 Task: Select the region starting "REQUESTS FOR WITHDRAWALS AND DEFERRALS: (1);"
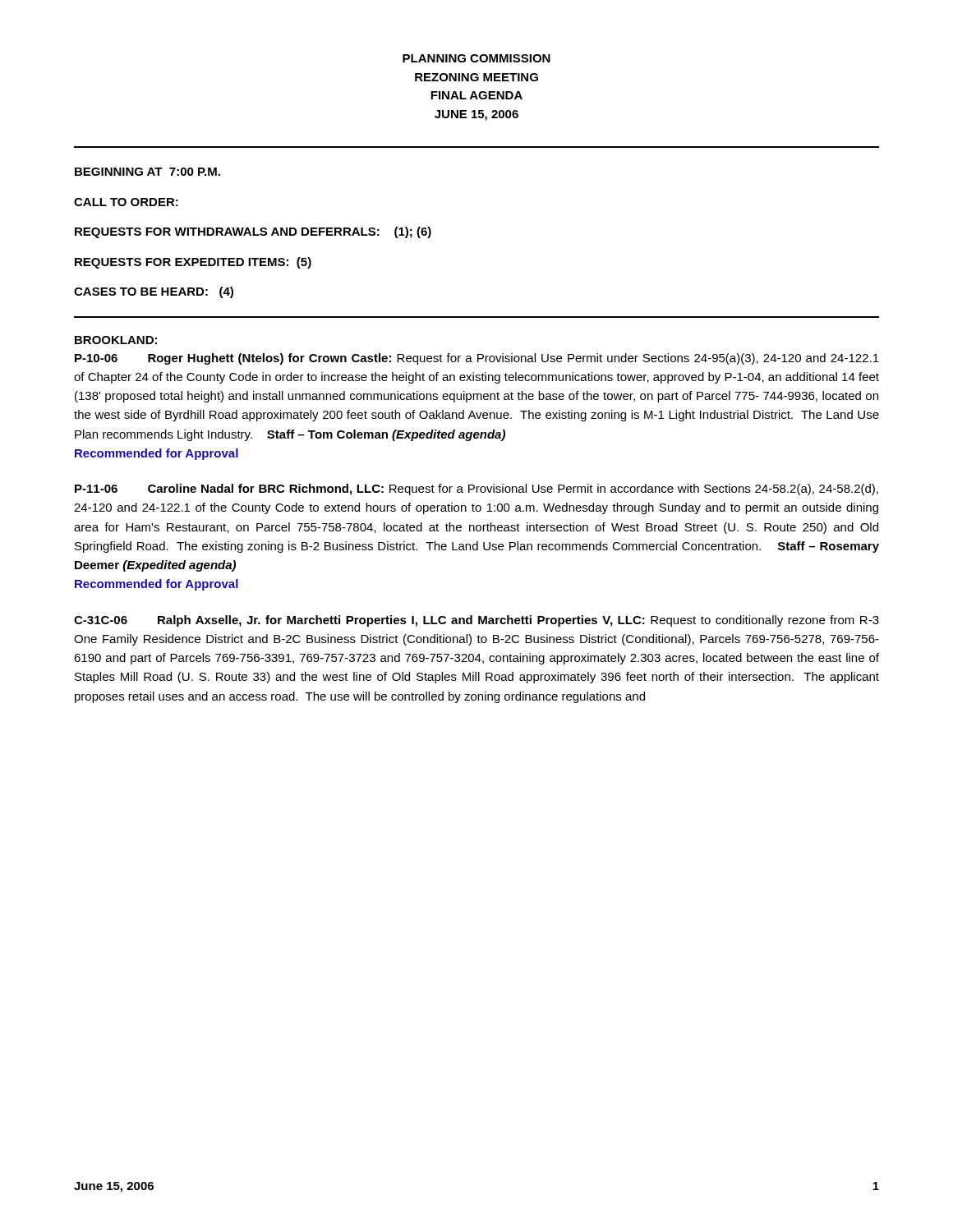click(253, 231)
